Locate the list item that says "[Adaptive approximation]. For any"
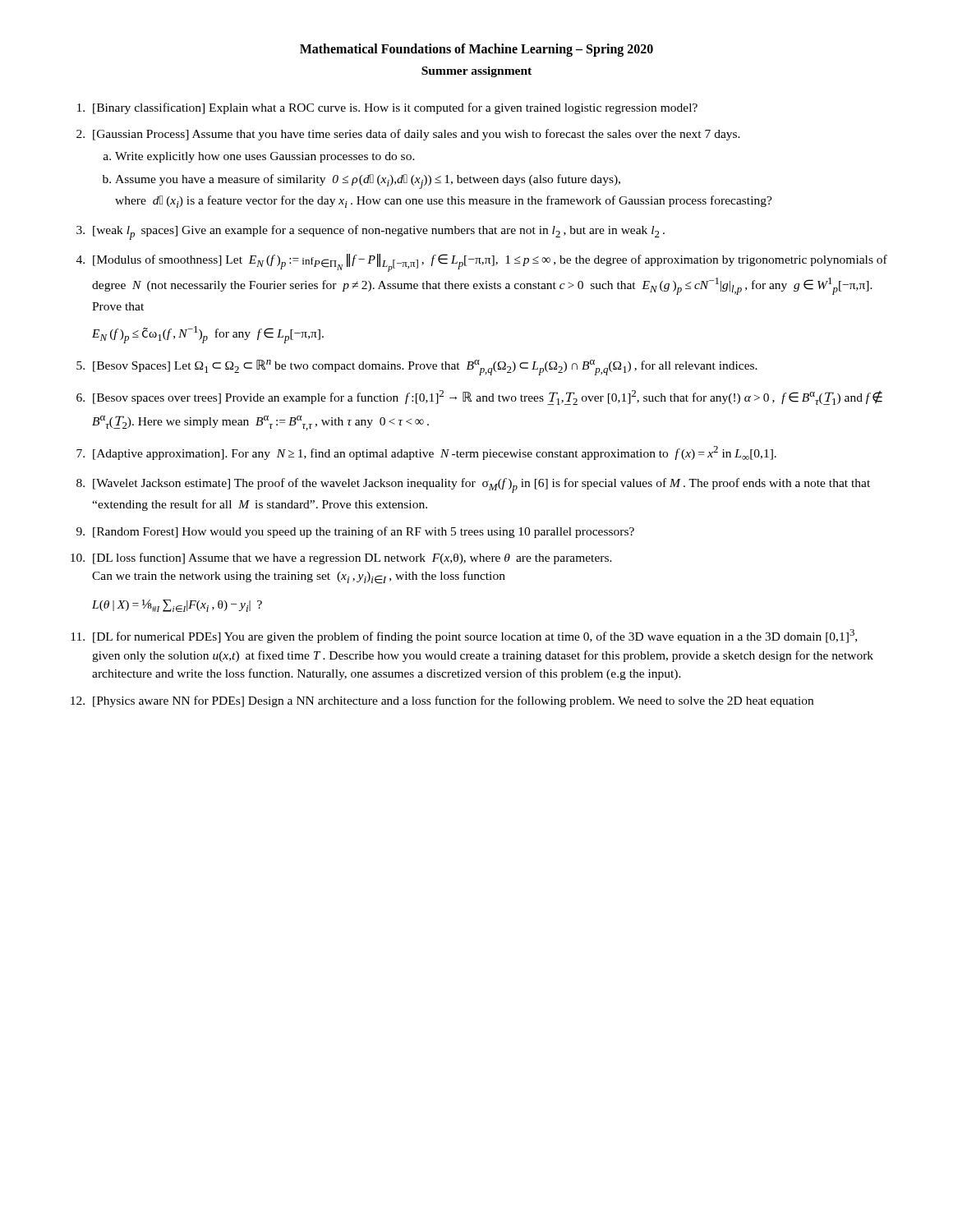The width and height of the screenshot is (953, 1232). (435, 453)
